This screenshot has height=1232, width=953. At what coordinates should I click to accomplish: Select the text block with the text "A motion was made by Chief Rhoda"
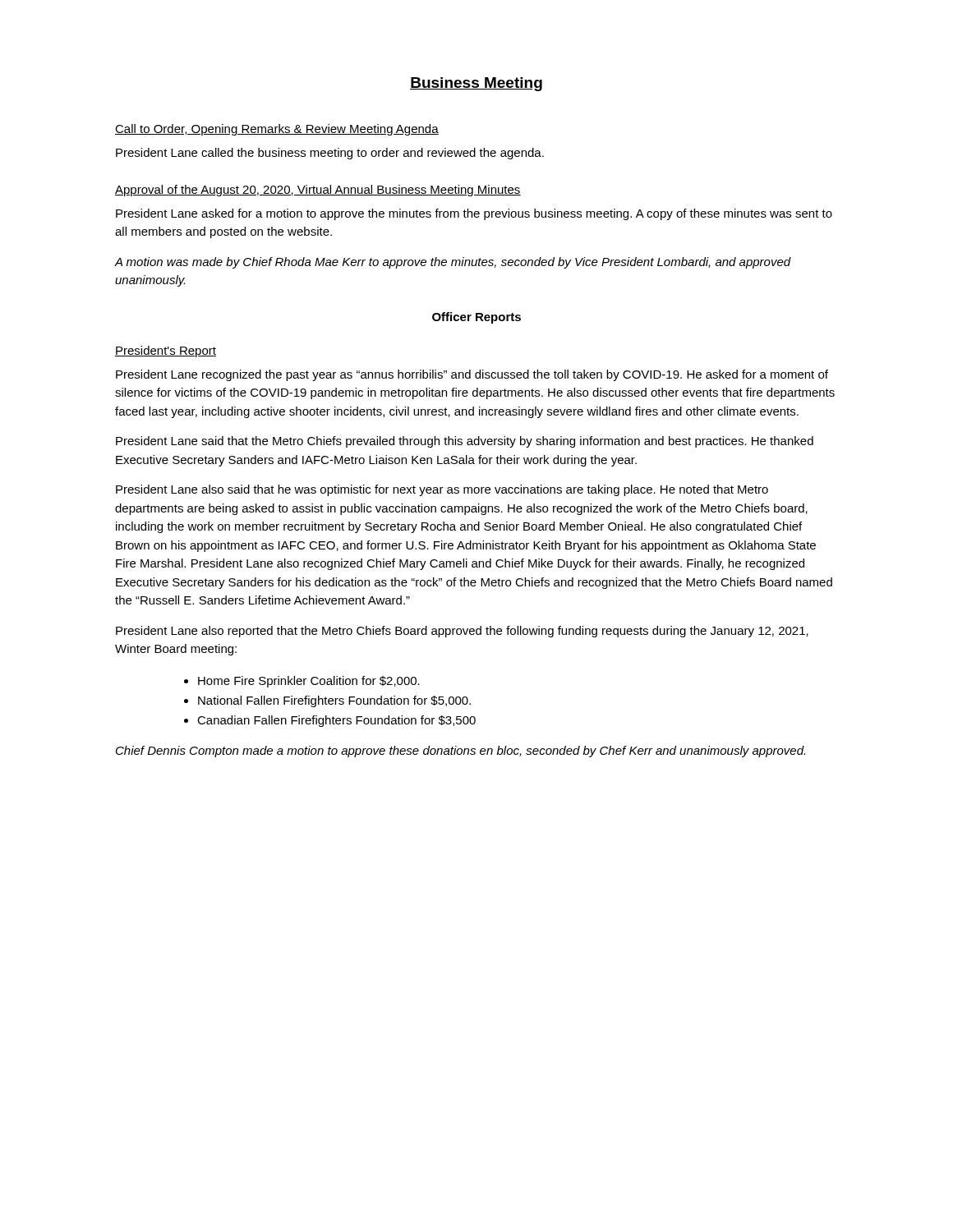click(453, 270)
